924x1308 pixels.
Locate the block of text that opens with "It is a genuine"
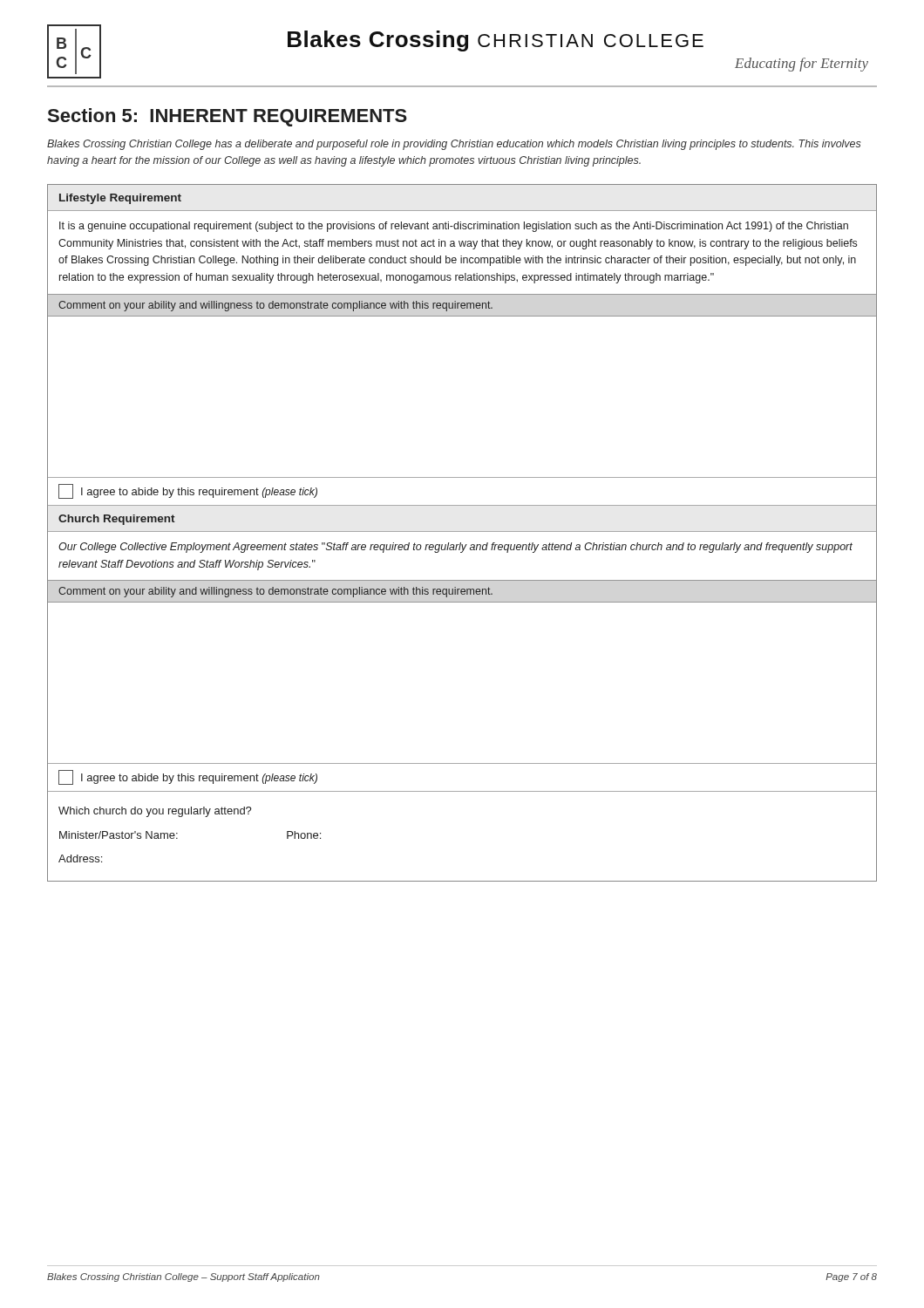pos(458,251)
